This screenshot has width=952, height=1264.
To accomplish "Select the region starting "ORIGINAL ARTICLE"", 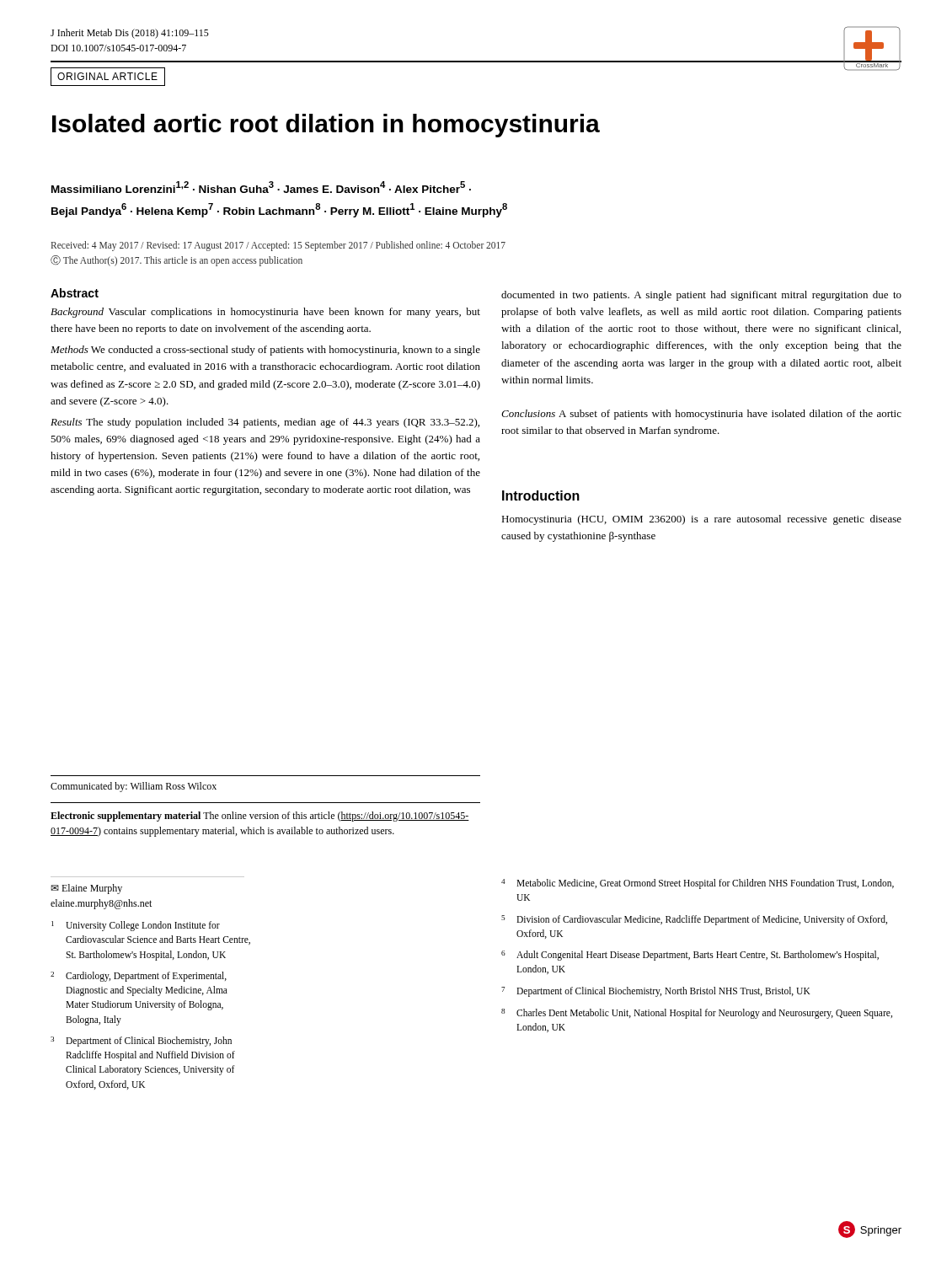I will coord(108,77).
